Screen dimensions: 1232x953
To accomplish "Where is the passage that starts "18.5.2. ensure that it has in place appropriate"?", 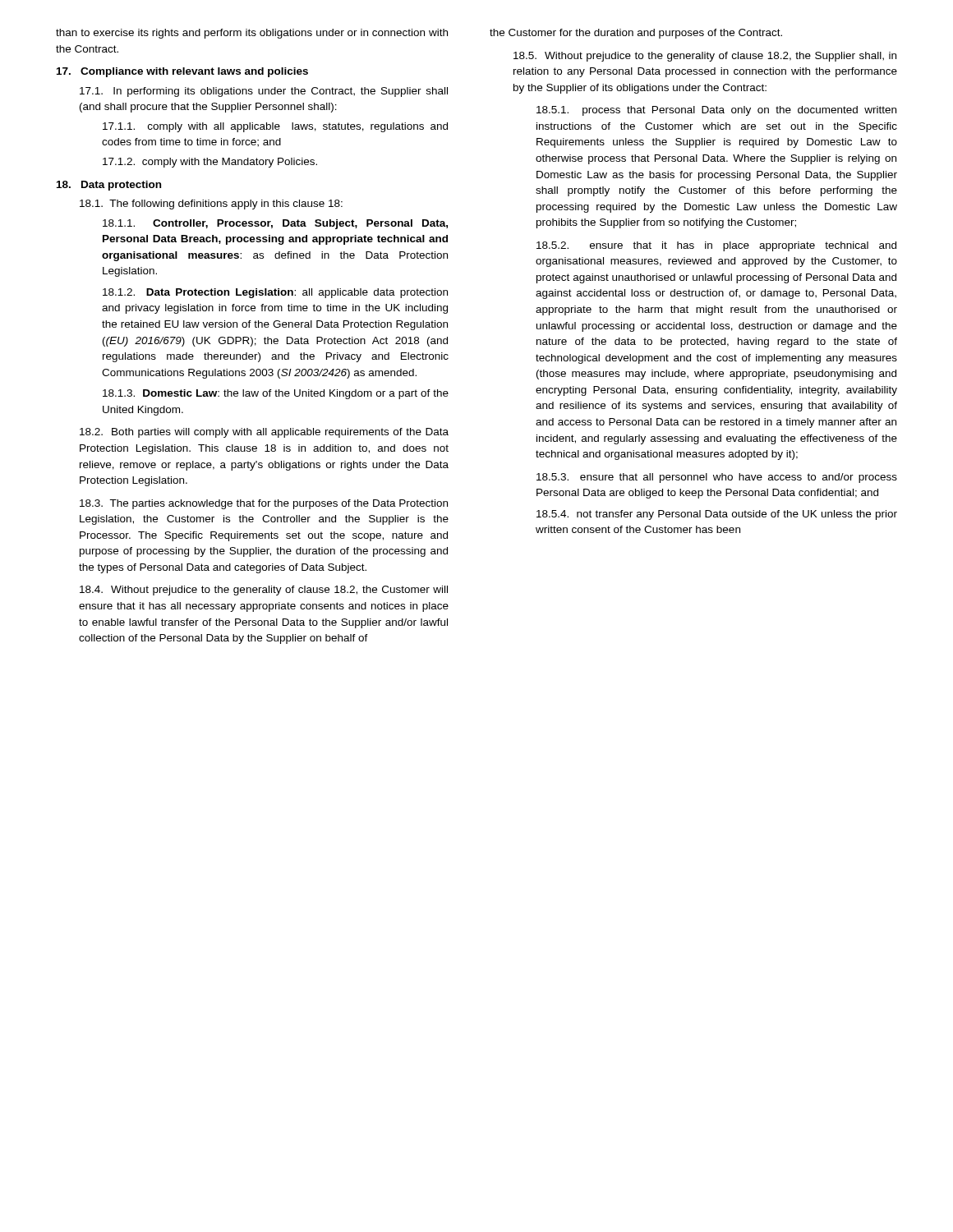I will pos(716,349).
